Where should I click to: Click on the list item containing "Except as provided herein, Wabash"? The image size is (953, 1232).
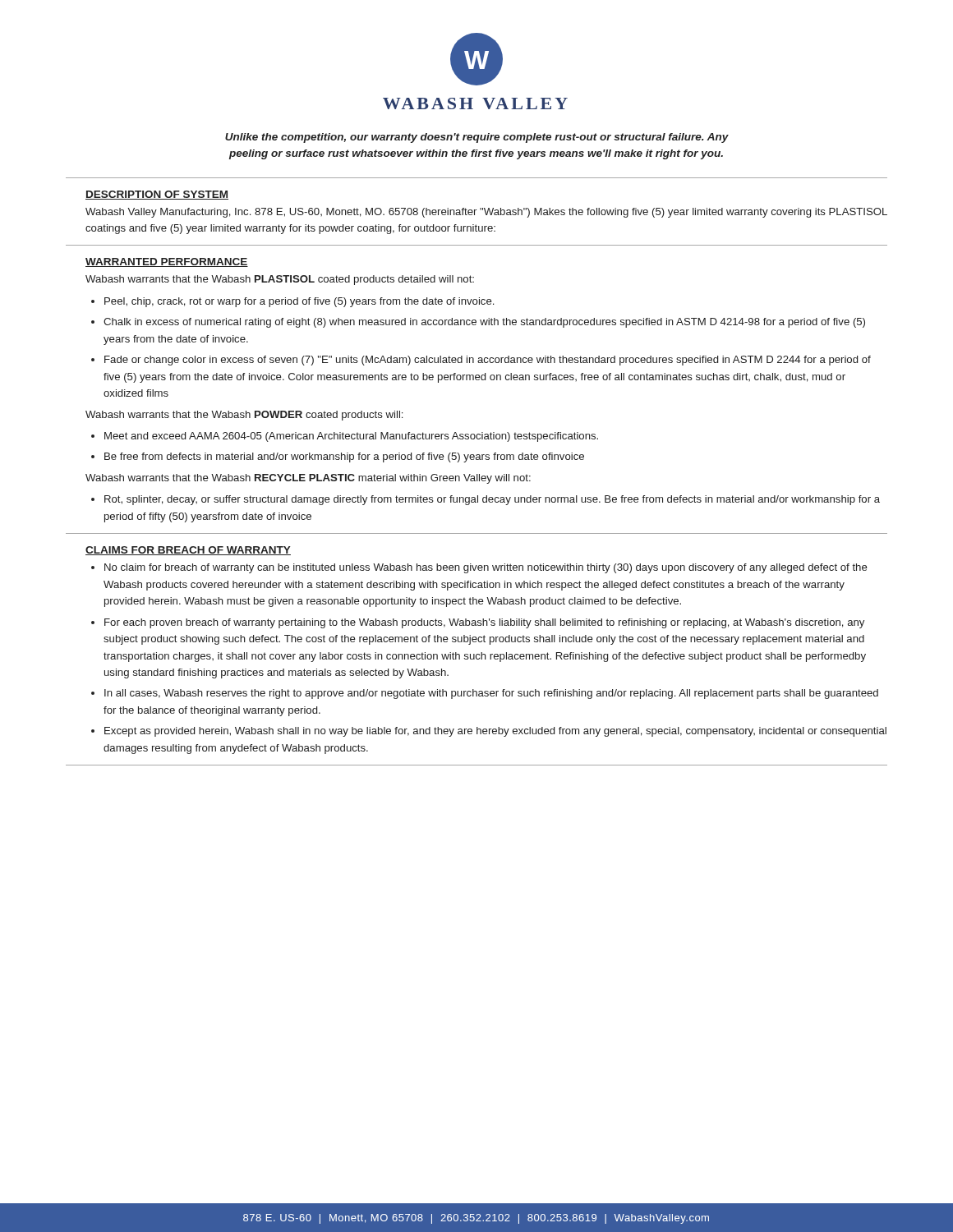495,739
